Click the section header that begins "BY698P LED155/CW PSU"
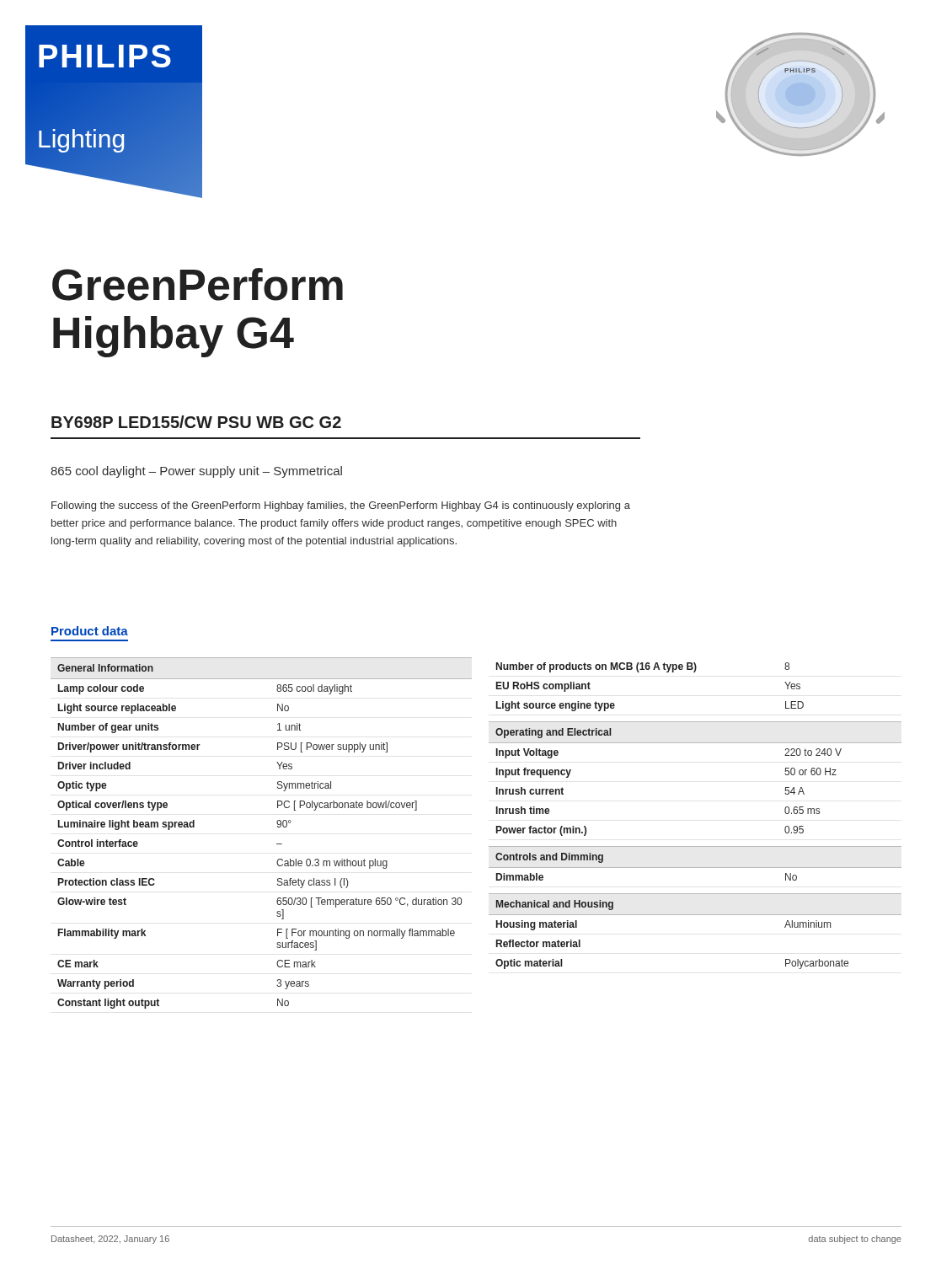 [x=345, y=426]
